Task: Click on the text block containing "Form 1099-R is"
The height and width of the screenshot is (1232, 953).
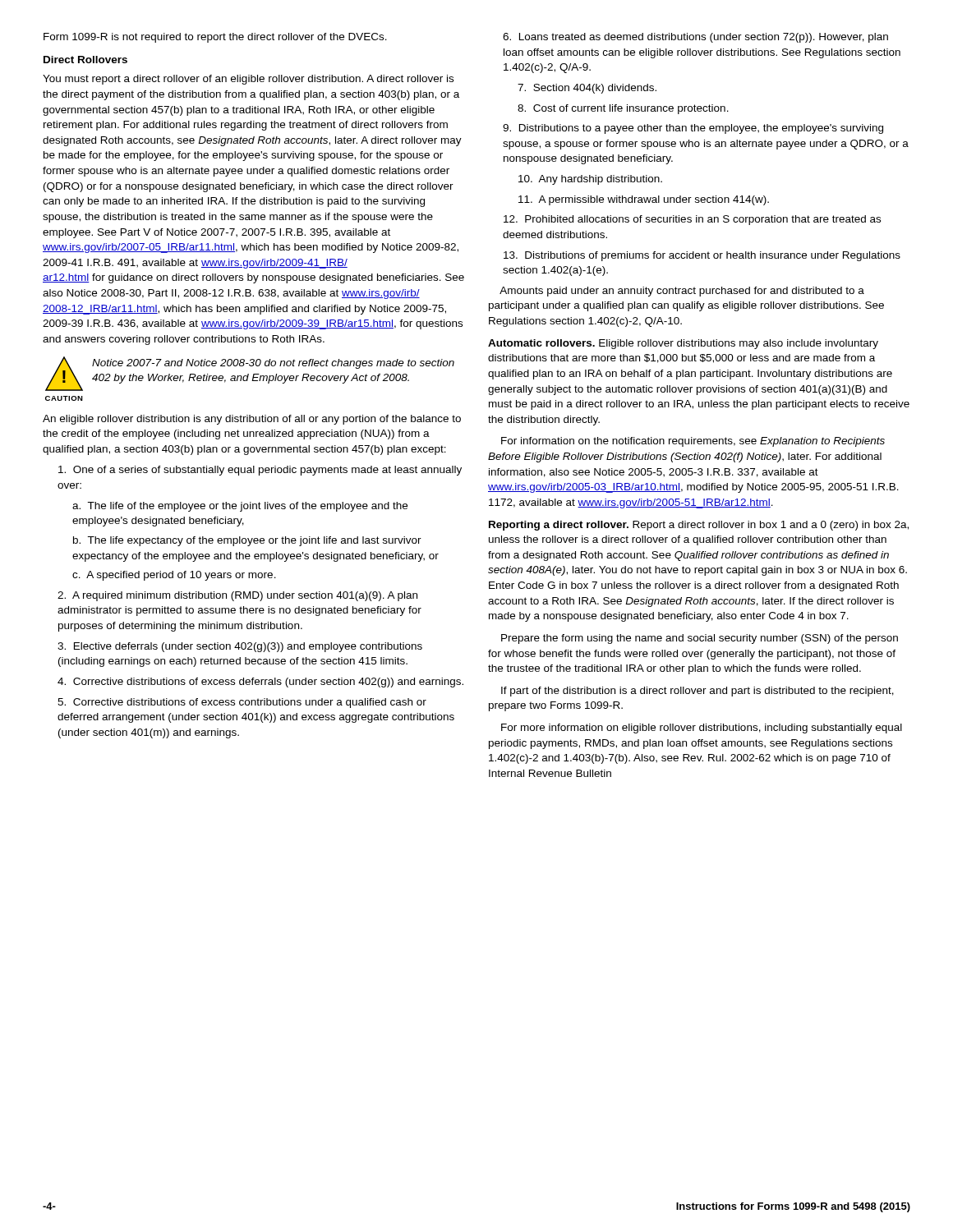Action: pyautogui.click(x=215, y=37)
